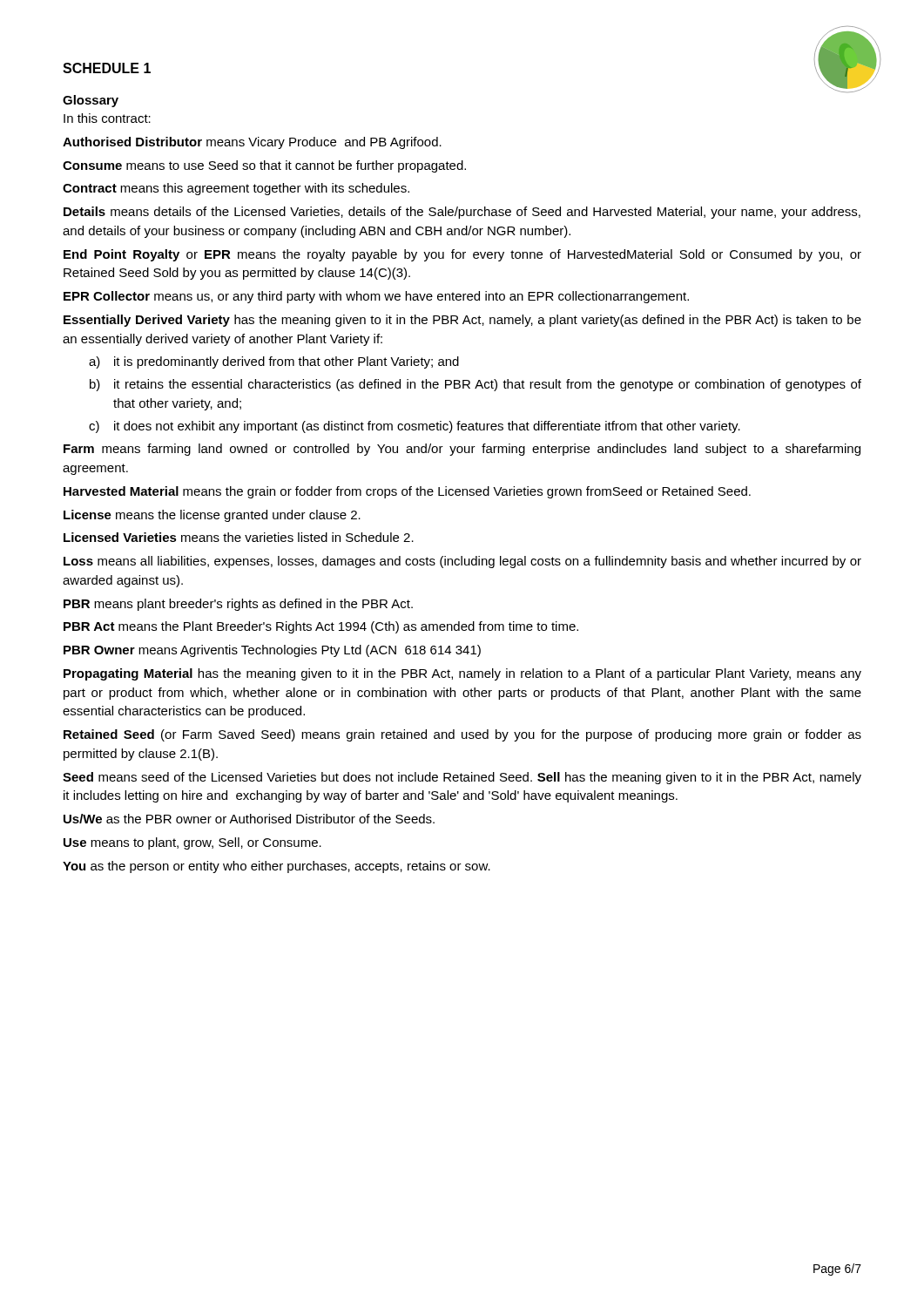Image resolution: width=924 pixels, height=1307 pixels.
Task: Point to the text block starting "You as the person or"
Action: tap(277, 865)
